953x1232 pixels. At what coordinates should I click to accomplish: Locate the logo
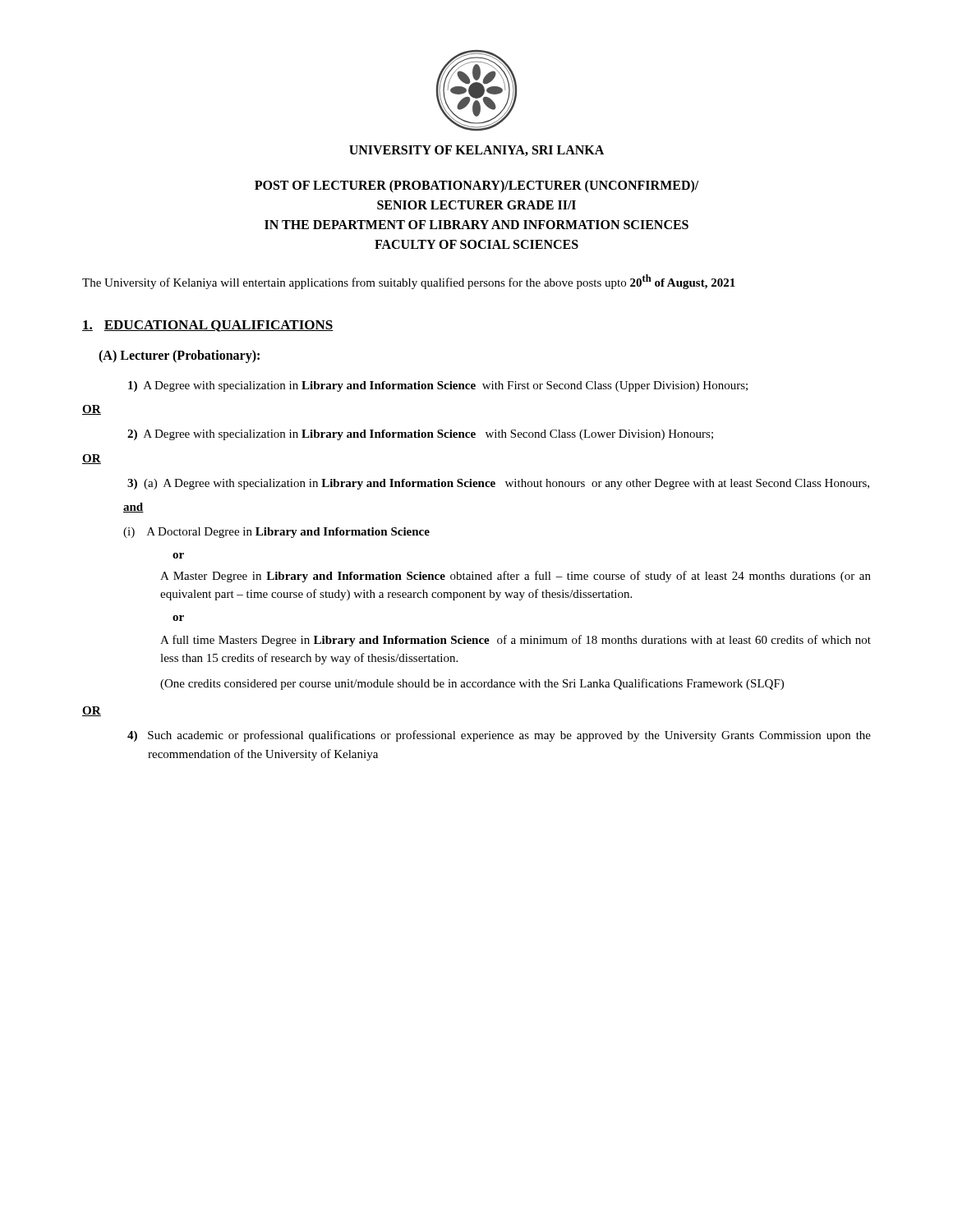[x=476, y=92]
